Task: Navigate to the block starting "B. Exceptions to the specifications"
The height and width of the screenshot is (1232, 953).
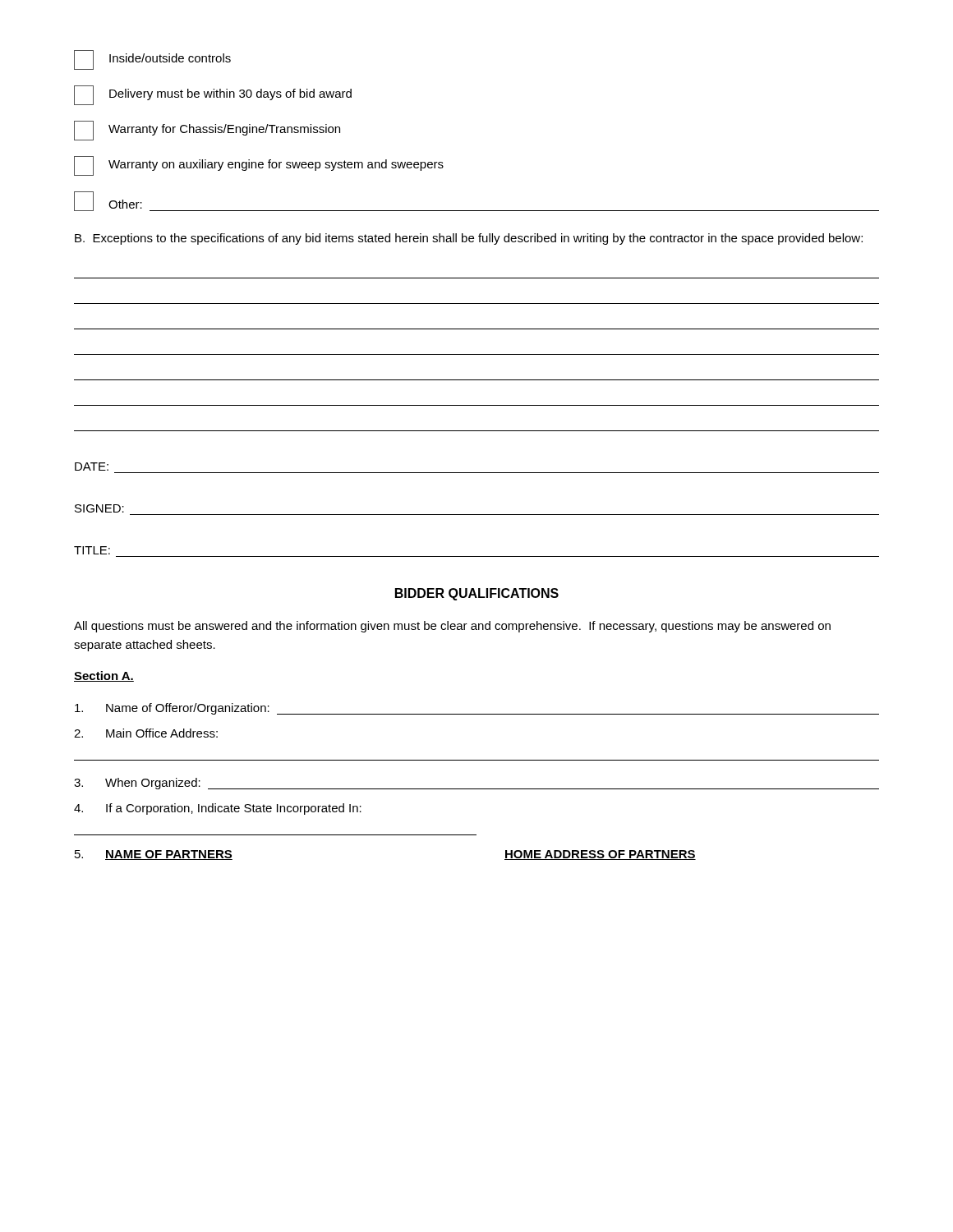Action: coord(469,238)
